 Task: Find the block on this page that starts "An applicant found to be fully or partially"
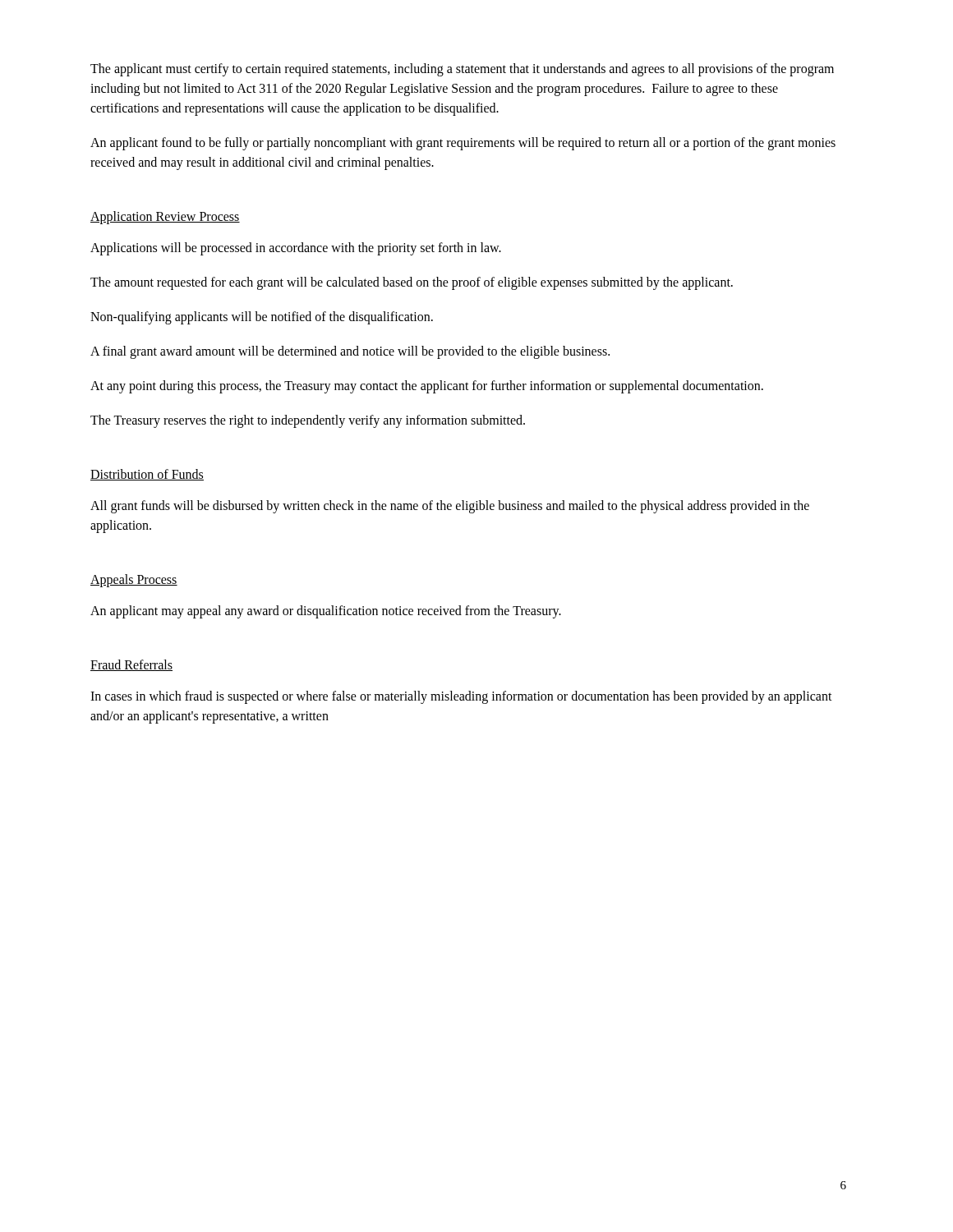coord(463,152)
